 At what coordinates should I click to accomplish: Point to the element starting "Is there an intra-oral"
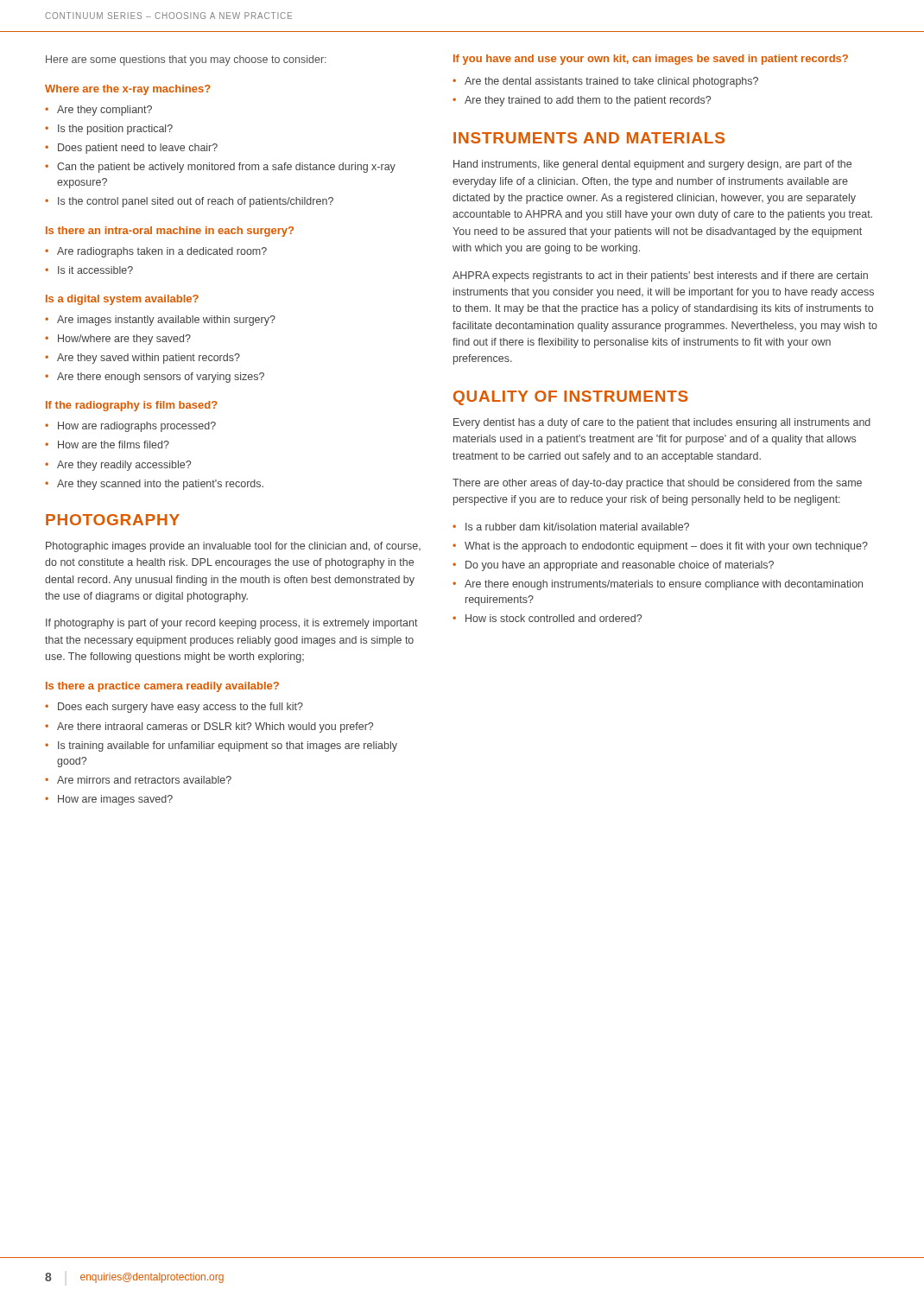tap(170, 230)
